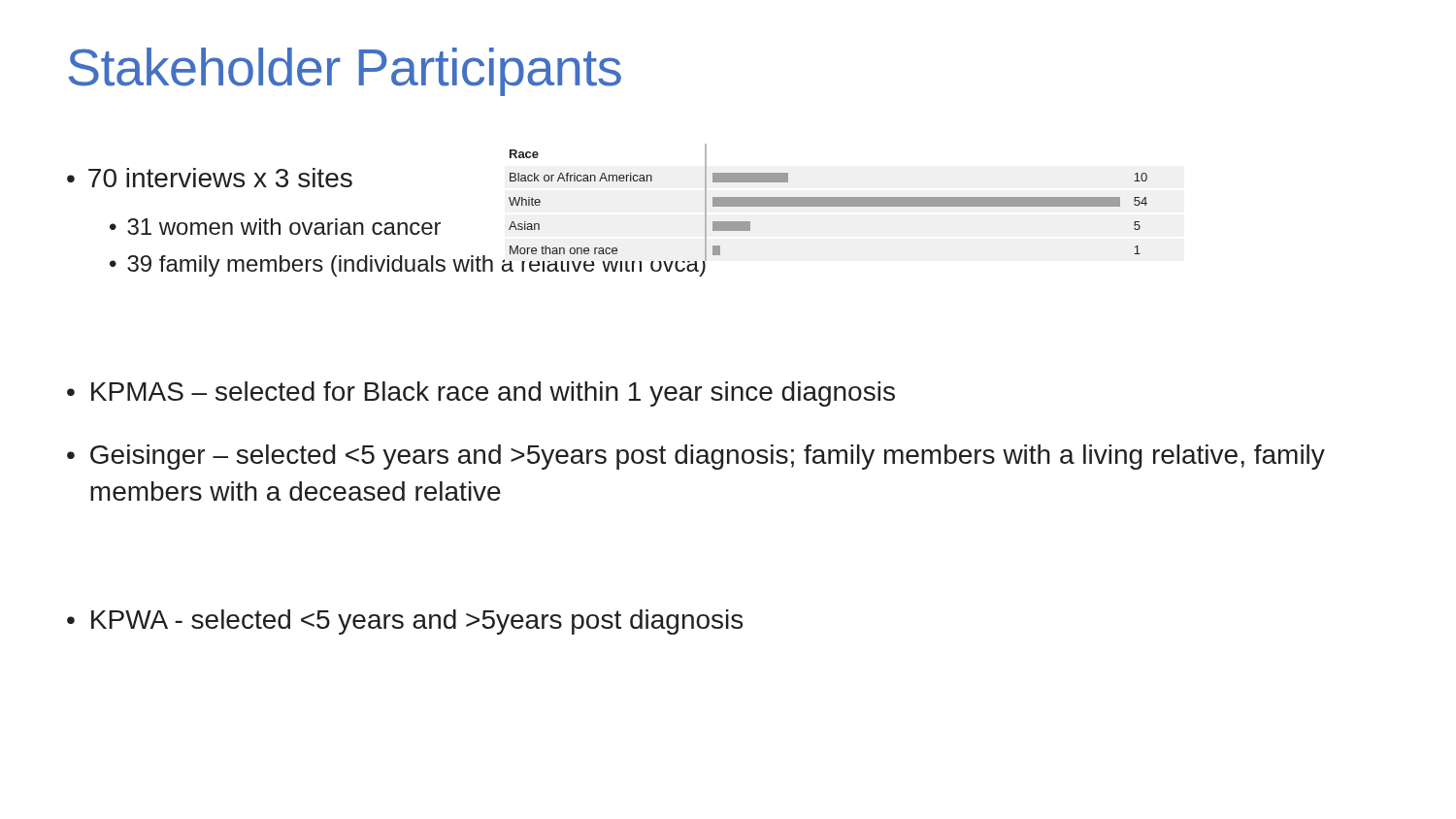Click on the passage starting "Stakeholder Participants"
Screen dimensions: 819x1456
click(x=344, y=67)
